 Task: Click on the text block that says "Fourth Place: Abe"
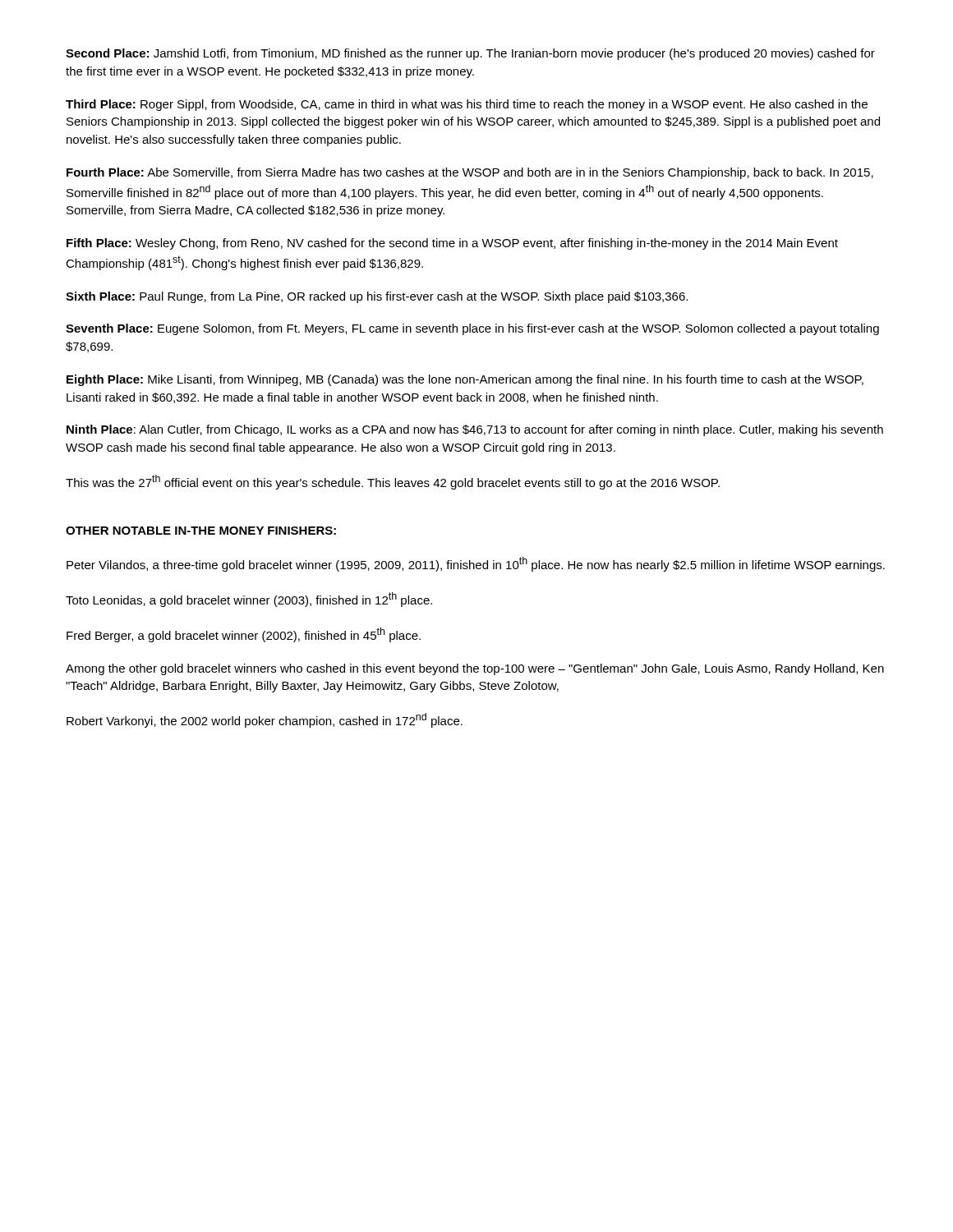pos(470,191)
